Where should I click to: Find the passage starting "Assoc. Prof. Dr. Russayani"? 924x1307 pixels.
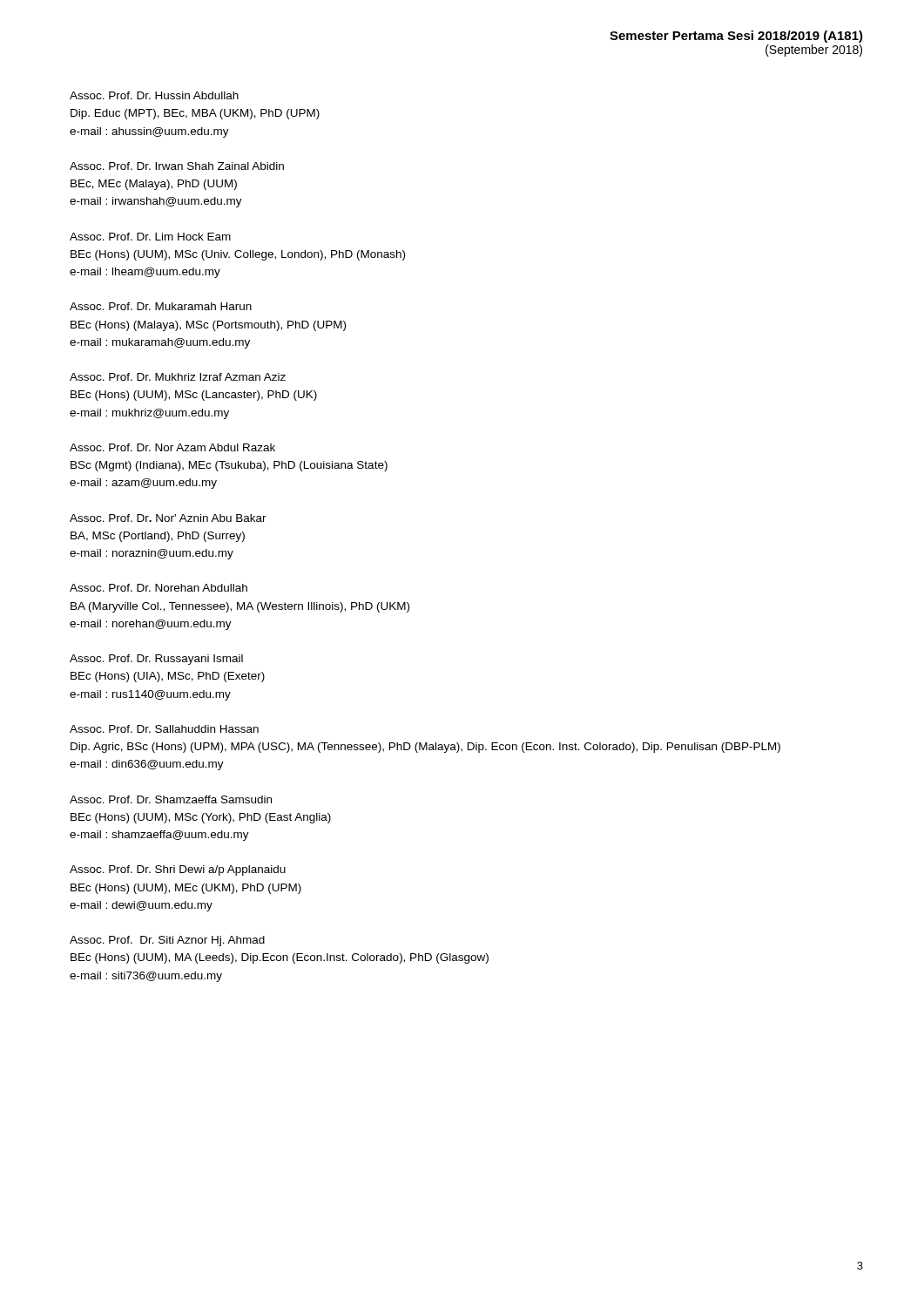pyautogui.click(x=156, y=660)
